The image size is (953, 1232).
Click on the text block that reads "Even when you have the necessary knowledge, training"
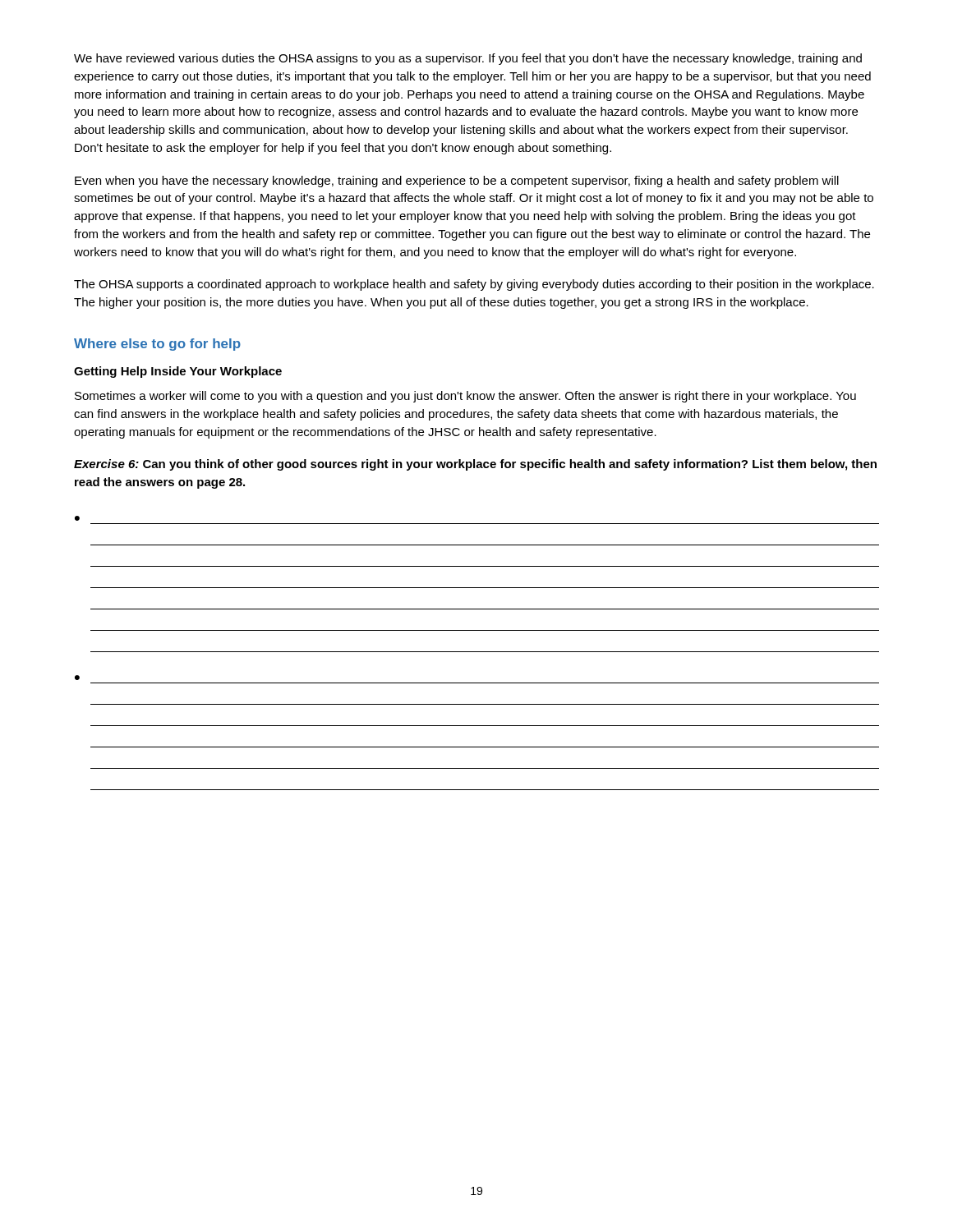tap(474, 216)
